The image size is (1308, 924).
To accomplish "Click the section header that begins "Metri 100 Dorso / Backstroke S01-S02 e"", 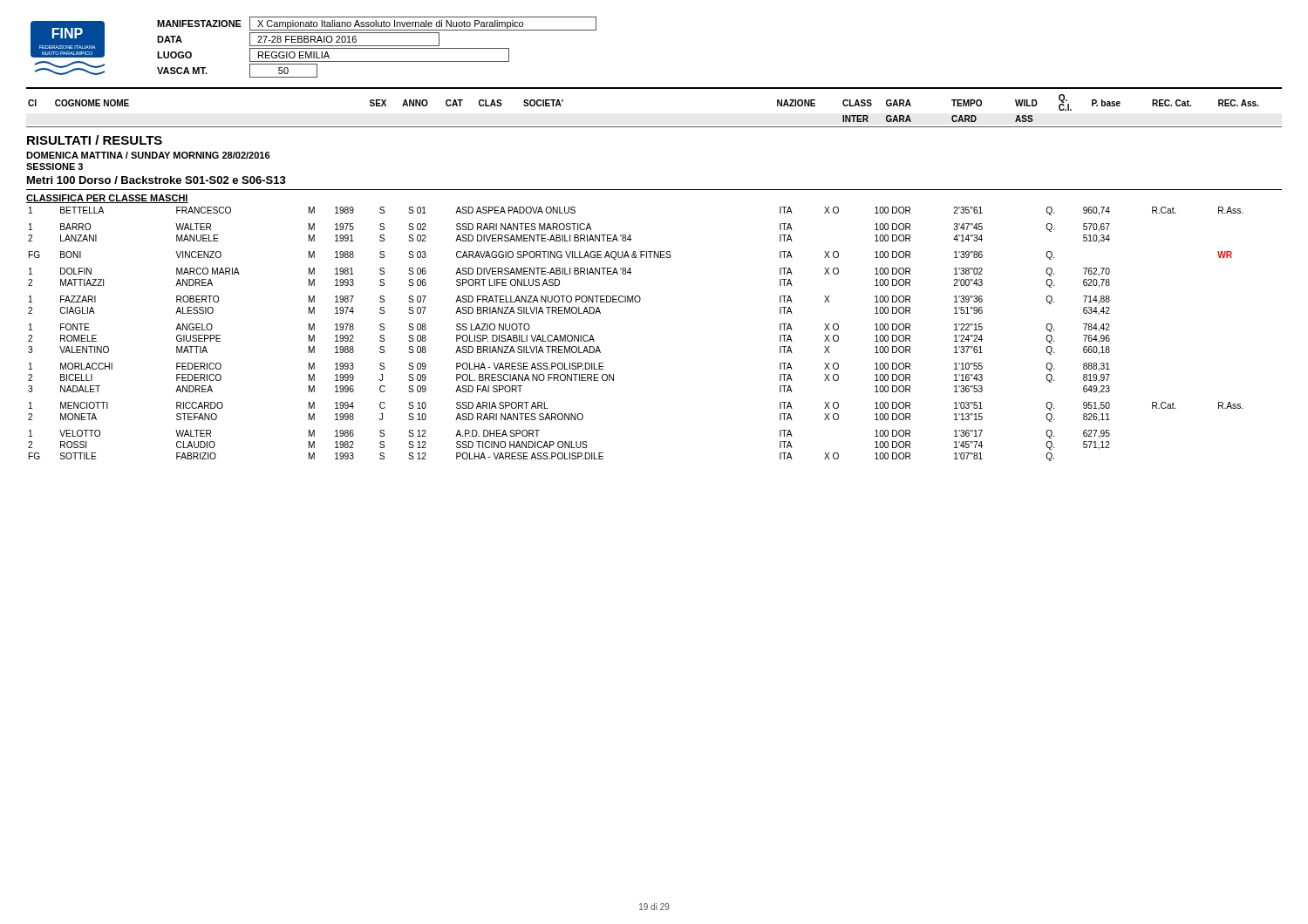I will 156,180.
